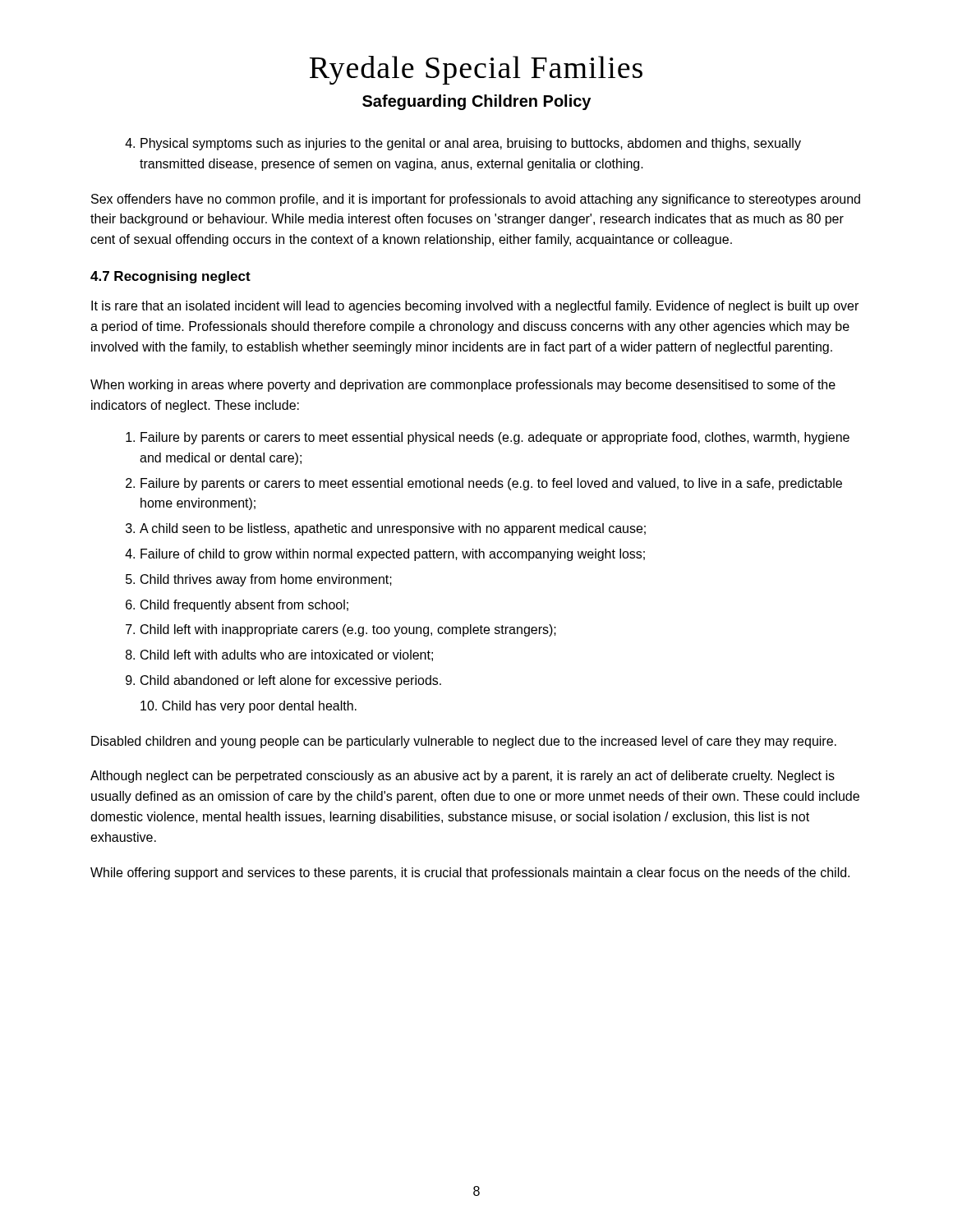Find the block on this page that starts "Physical symptoms such as injuries to"
953x1232 pixels.
pos(489,154)
